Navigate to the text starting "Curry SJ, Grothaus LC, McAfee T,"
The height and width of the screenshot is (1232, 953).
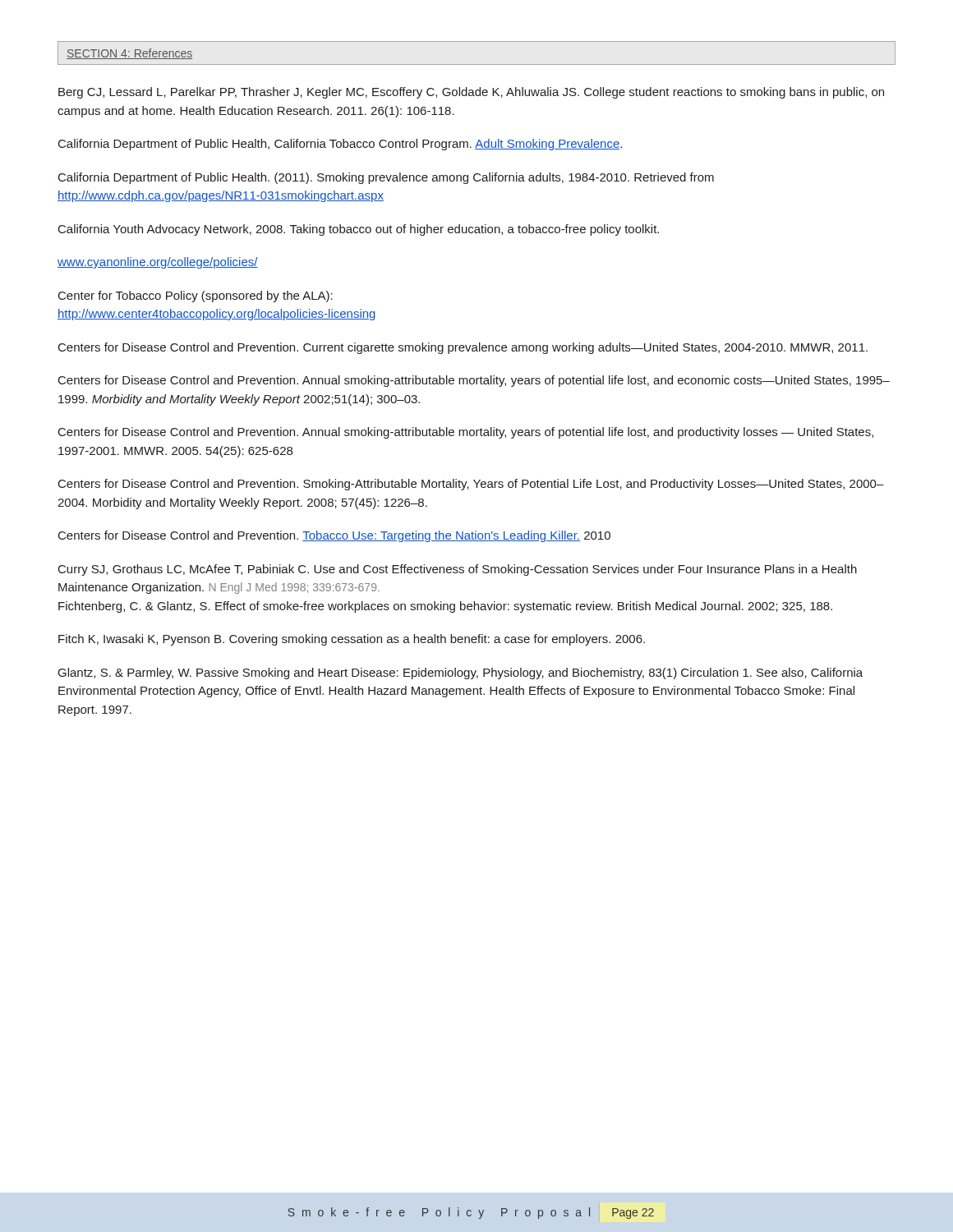pos(458,570)
